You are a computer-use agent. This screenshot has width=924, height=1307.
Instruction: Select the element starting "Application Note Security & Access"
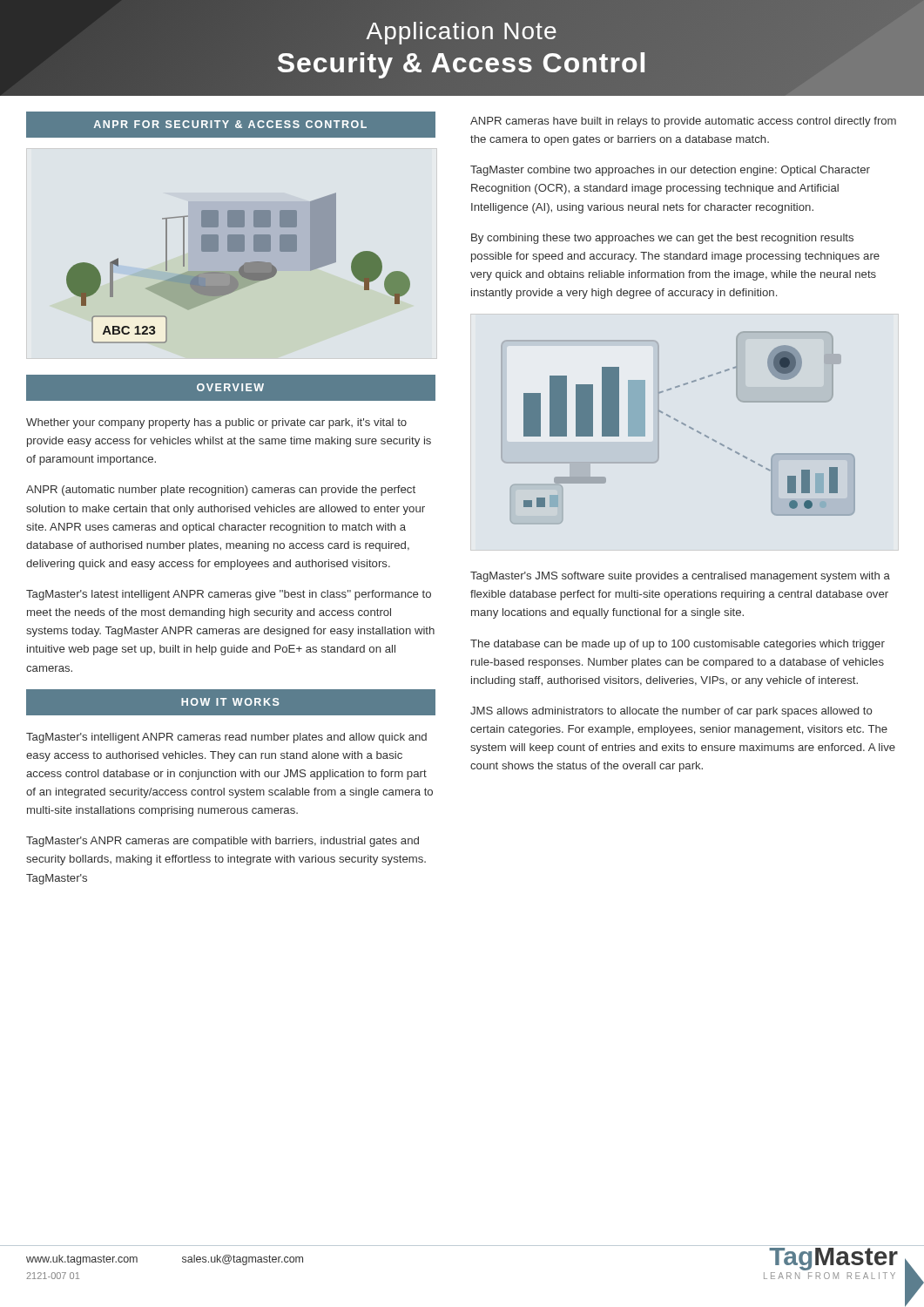462,48
